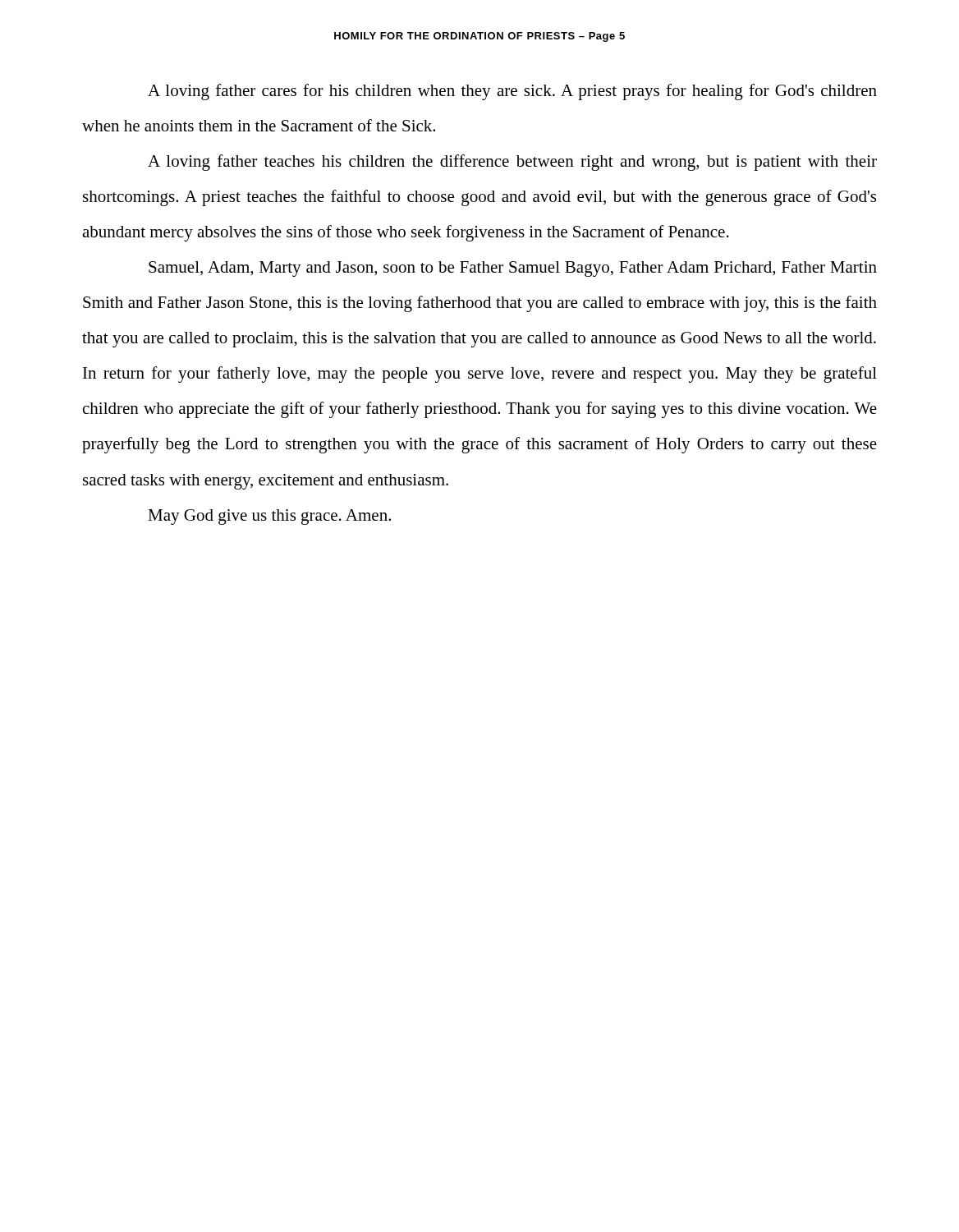This screenshot has height=1232, width=959.
Task: Locate the region starting "May God give"
Action: 269,517
